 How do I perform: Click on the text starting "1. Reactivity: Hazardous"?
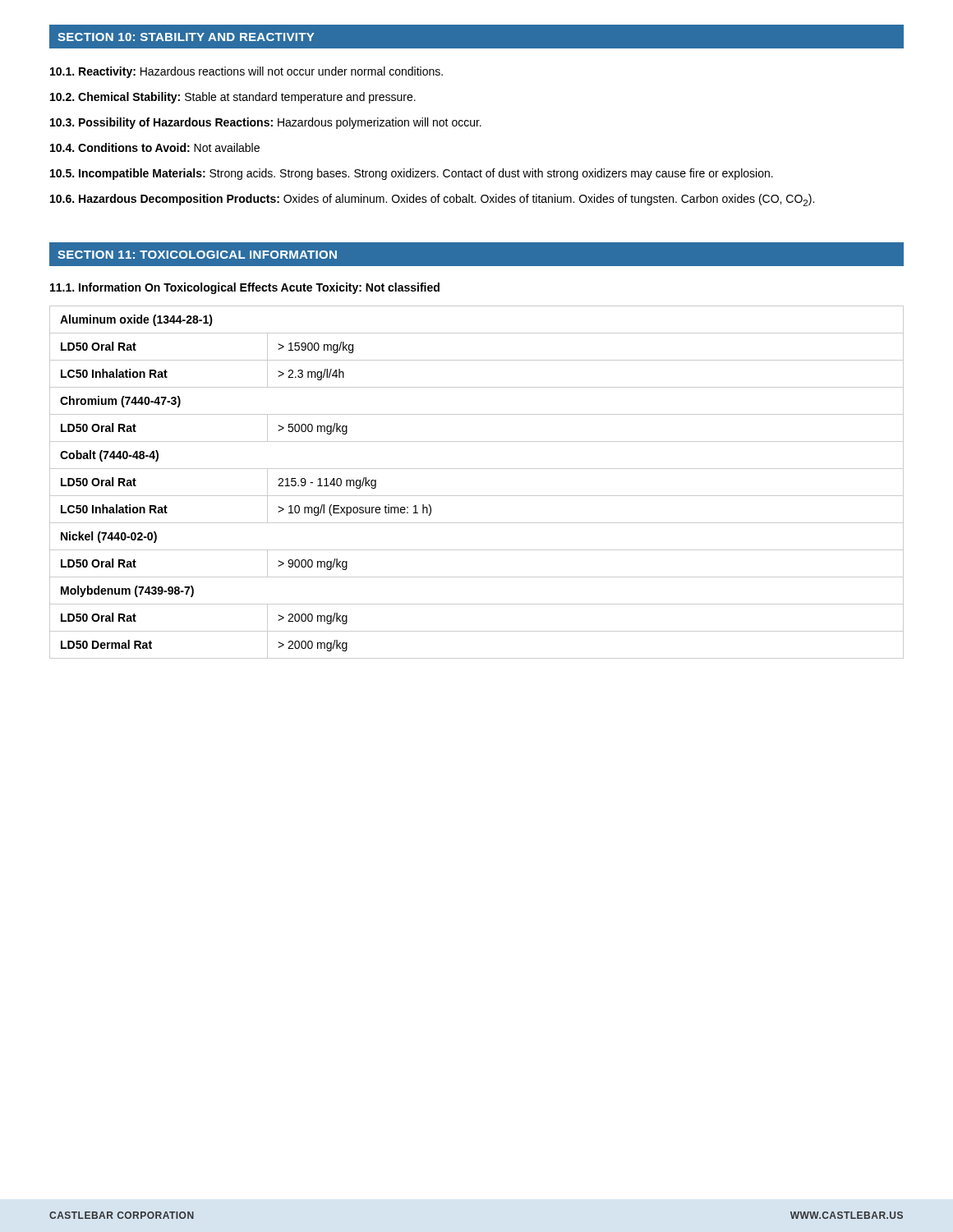click(x=246, y=71)
